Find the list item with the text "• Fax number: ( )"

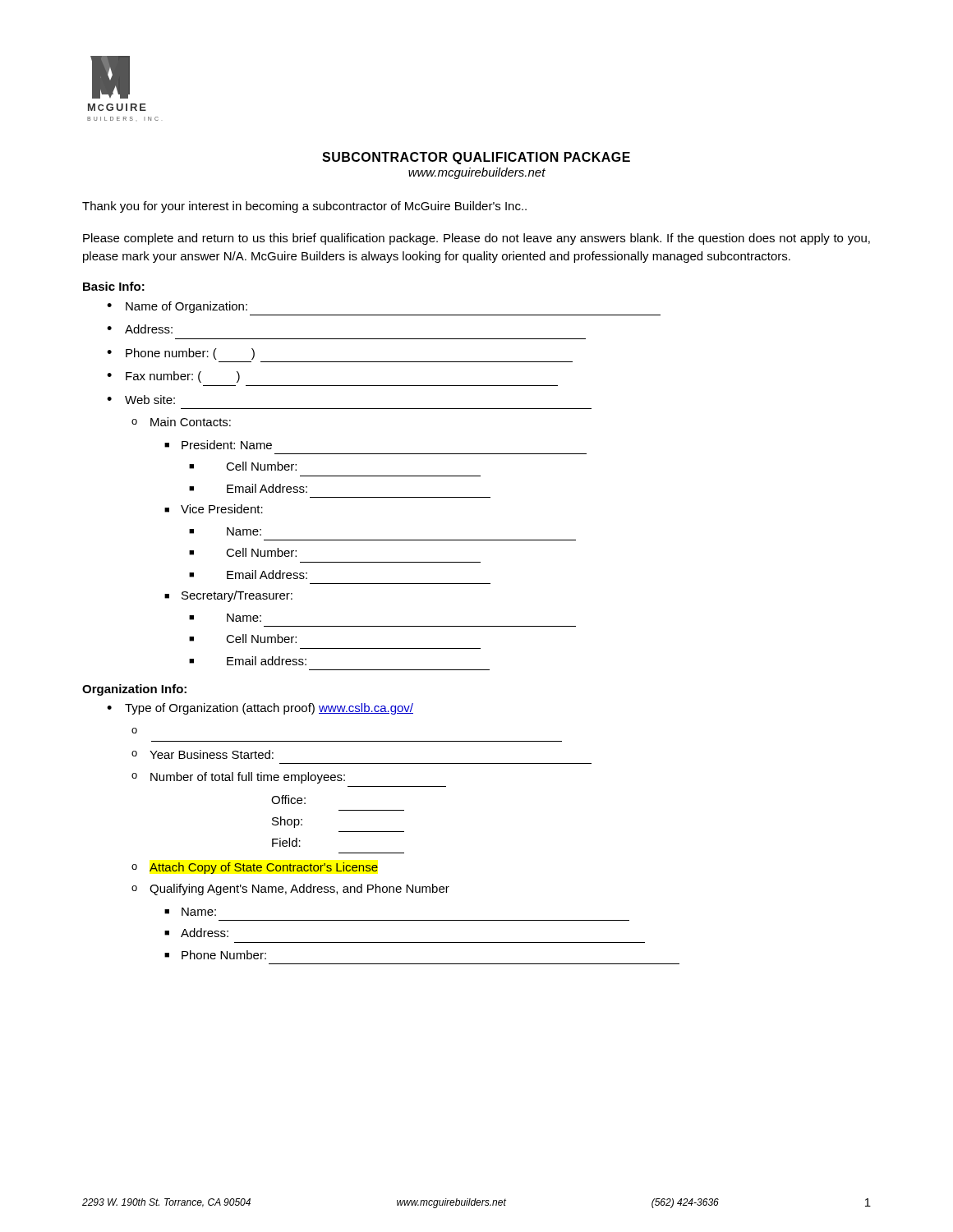click(x=489, y=376)
